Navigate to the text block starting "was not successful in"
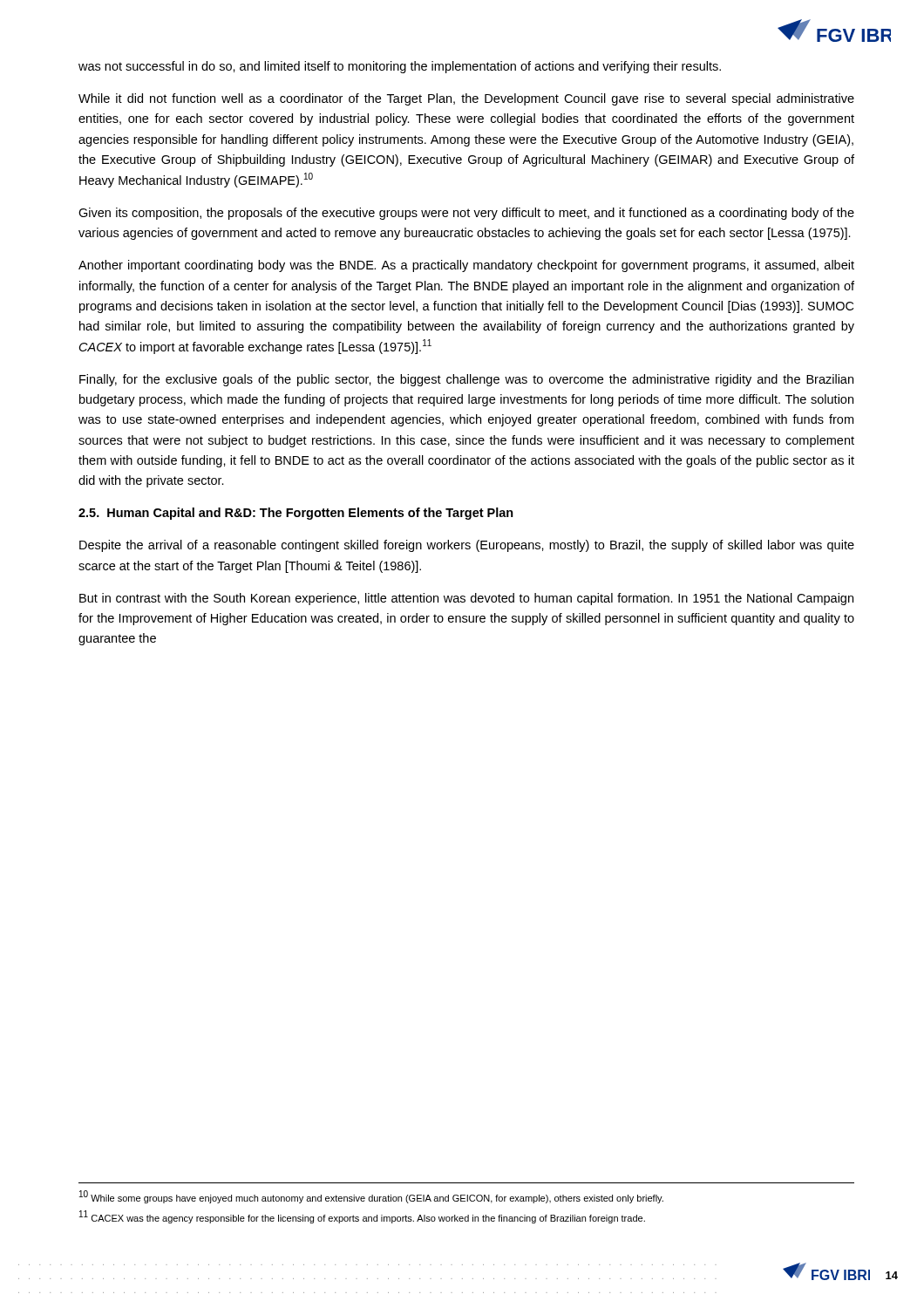 [466, 67]
